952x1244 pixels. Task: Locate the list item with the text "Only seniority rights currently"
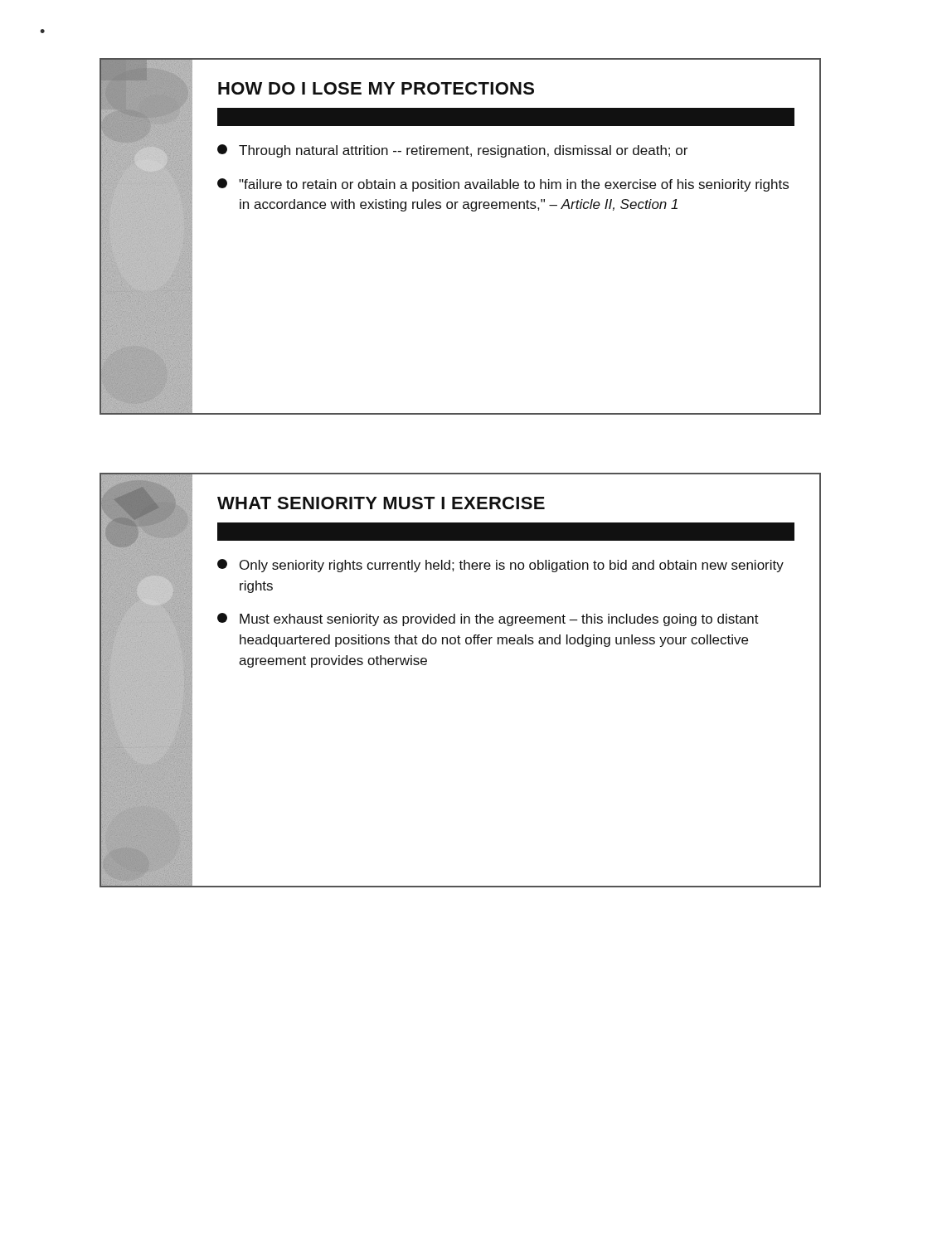click(506, 576)
